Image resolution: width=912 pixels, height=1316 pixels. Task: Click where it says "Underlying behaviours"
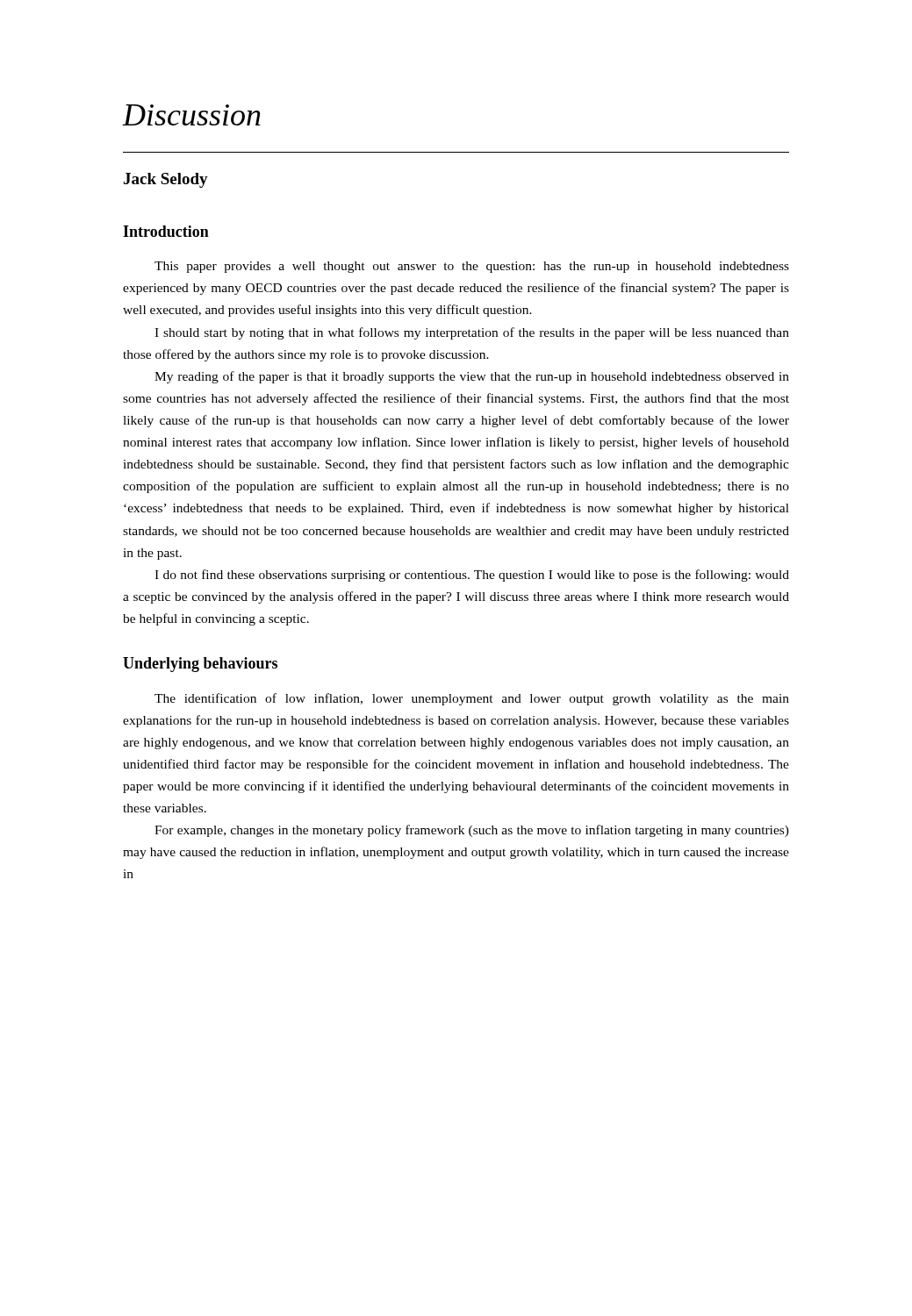pos(200,665)
